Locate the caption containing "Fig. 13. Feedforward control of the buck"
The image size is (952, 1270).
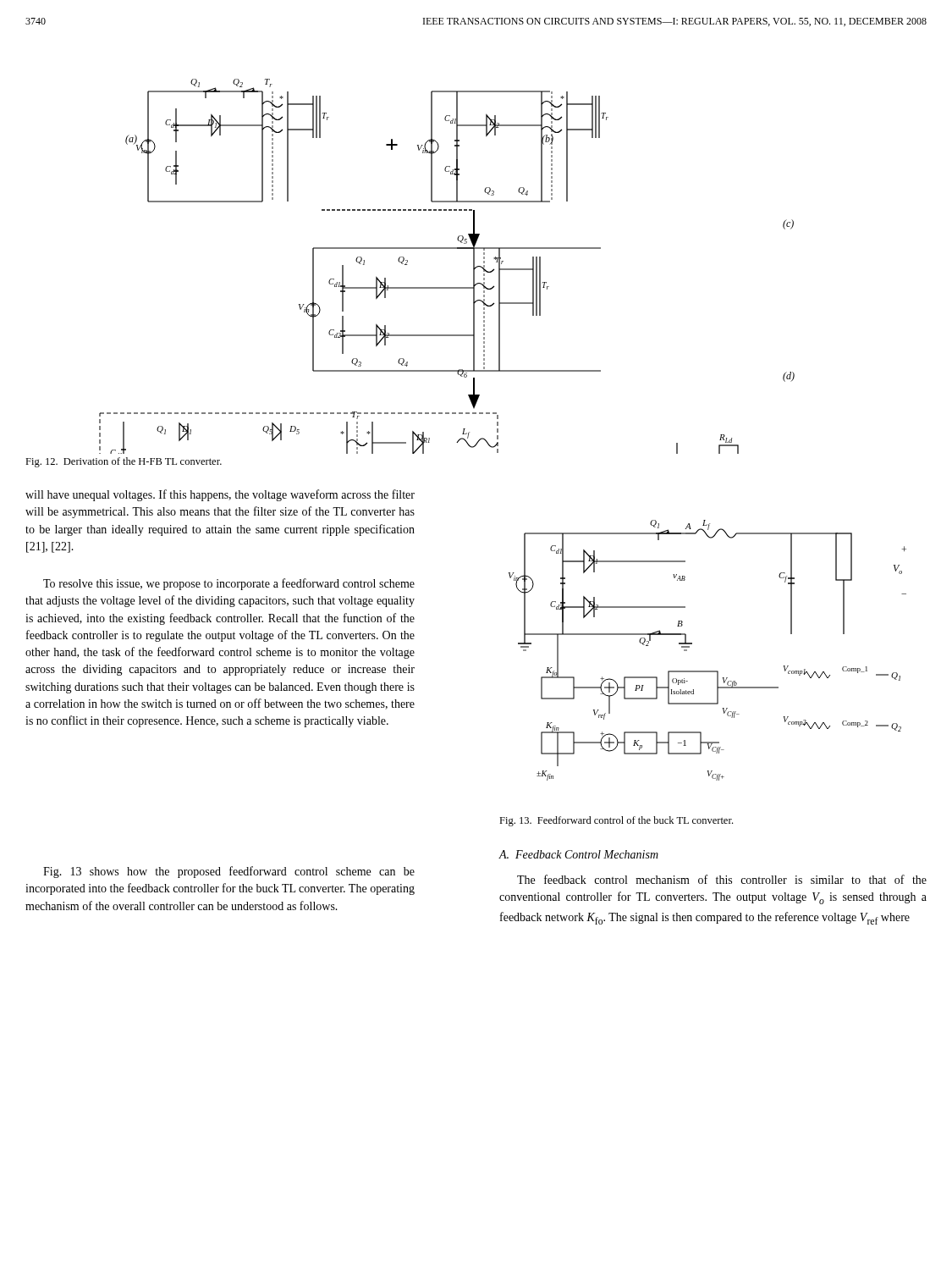[616, 820]
